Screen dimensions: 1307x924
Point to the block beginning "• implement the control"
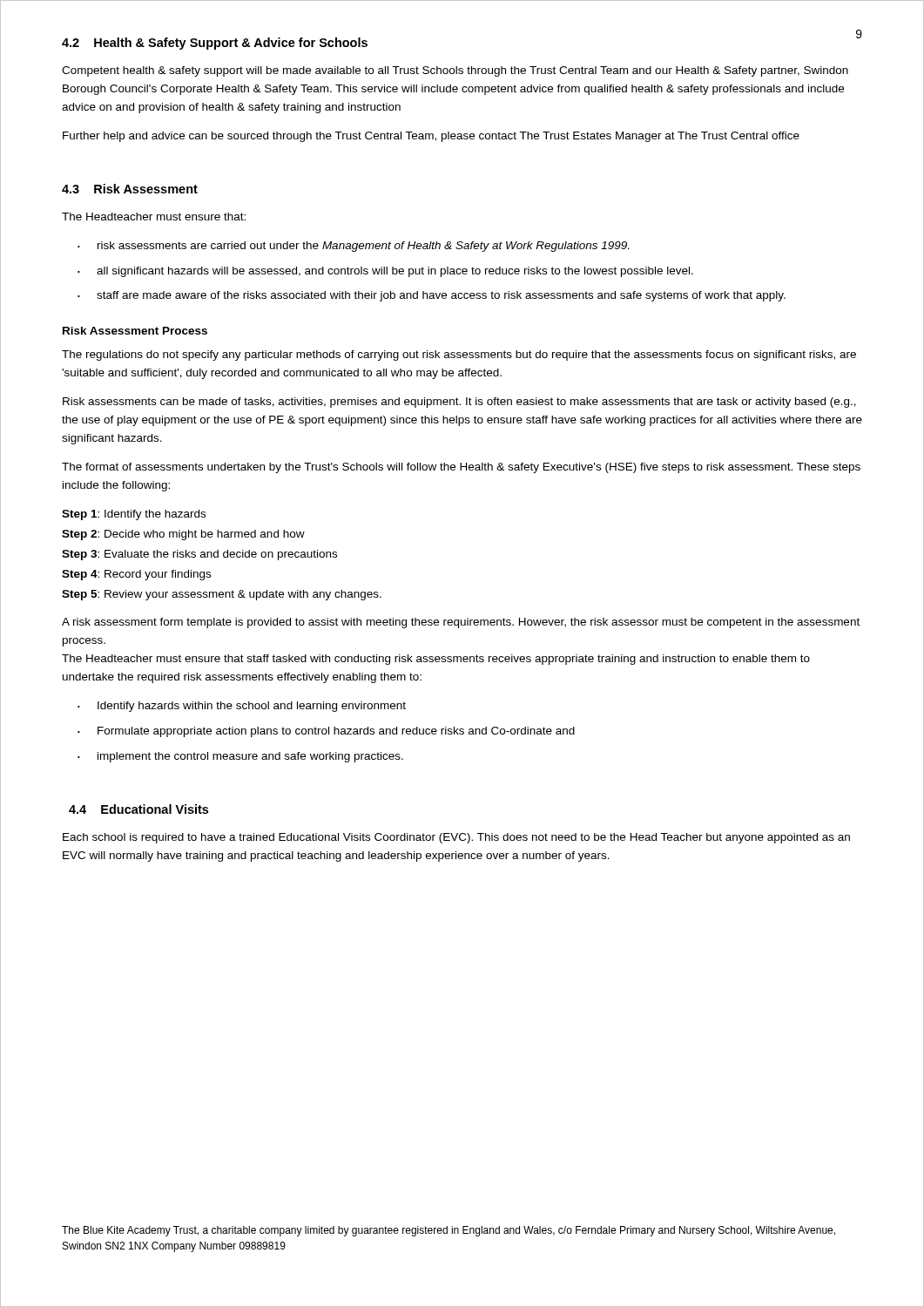point(240,757)
